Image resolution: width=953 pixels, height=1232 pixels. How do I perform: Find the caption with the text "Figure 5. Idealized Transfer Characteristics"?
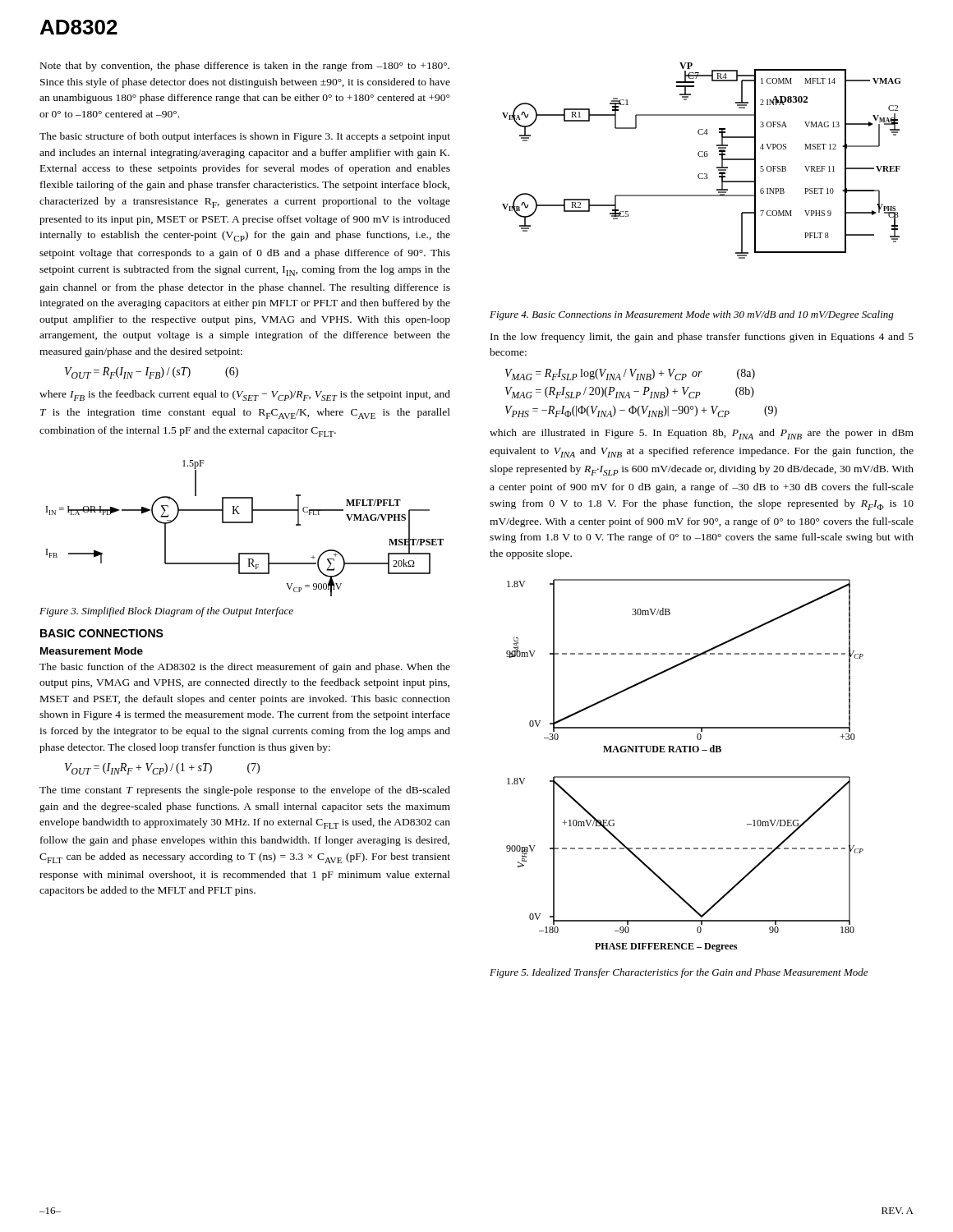click(679, 972)
